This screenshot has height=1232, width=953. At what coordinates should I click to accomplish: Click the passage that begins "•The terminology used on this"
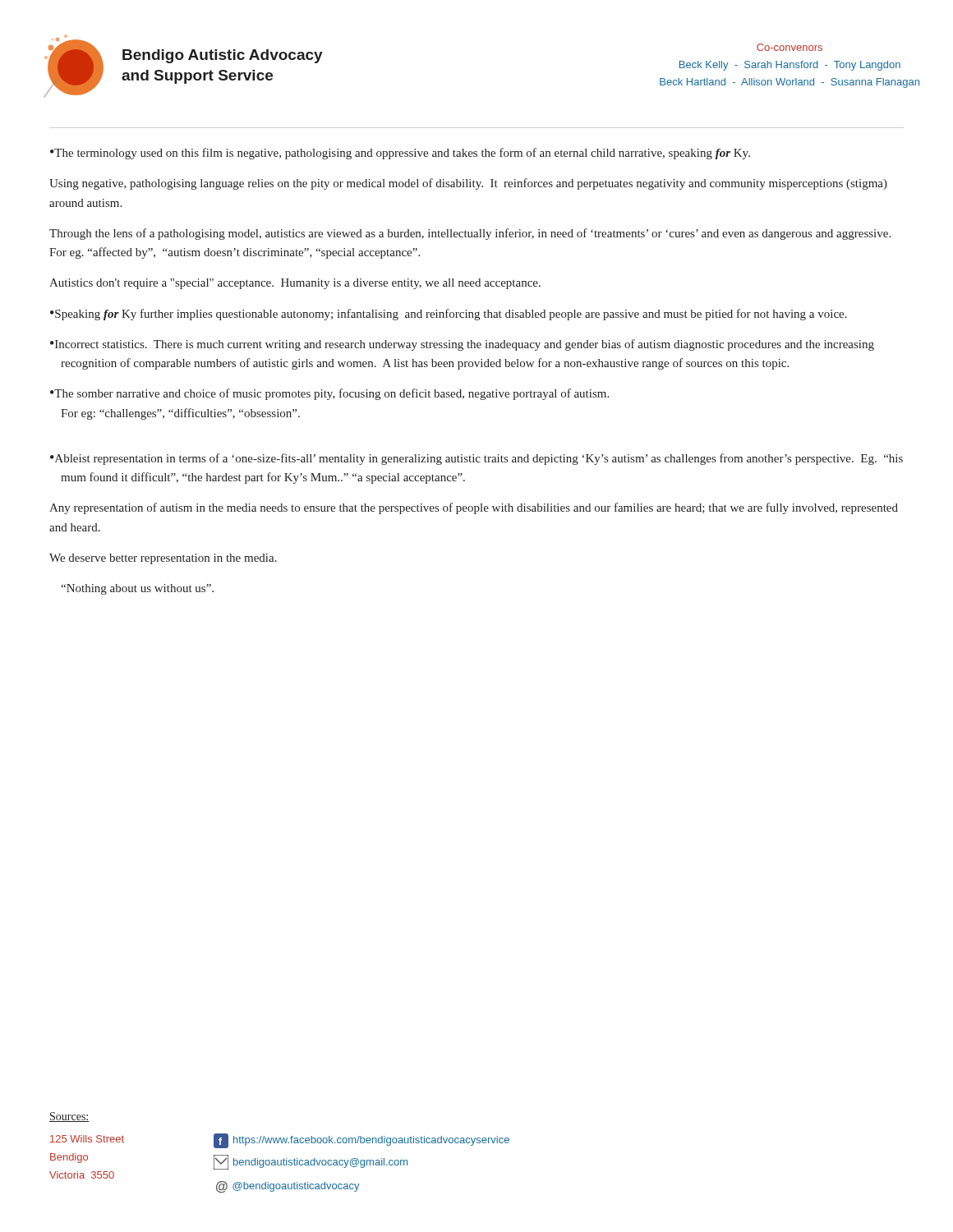pyautogui.click(x=400, y=152)
